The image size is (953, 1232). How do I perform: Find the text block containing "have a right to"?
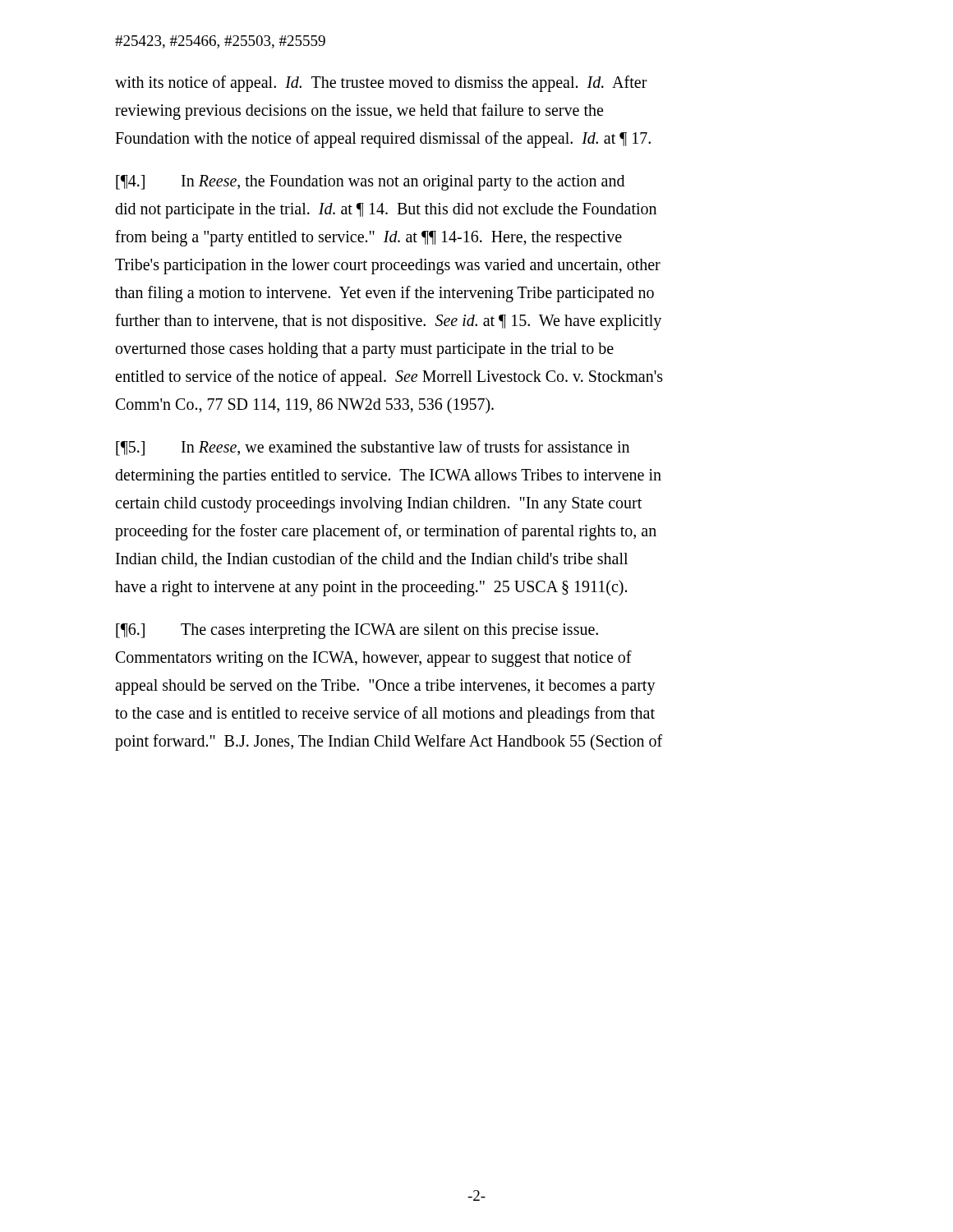coord(372,586)
